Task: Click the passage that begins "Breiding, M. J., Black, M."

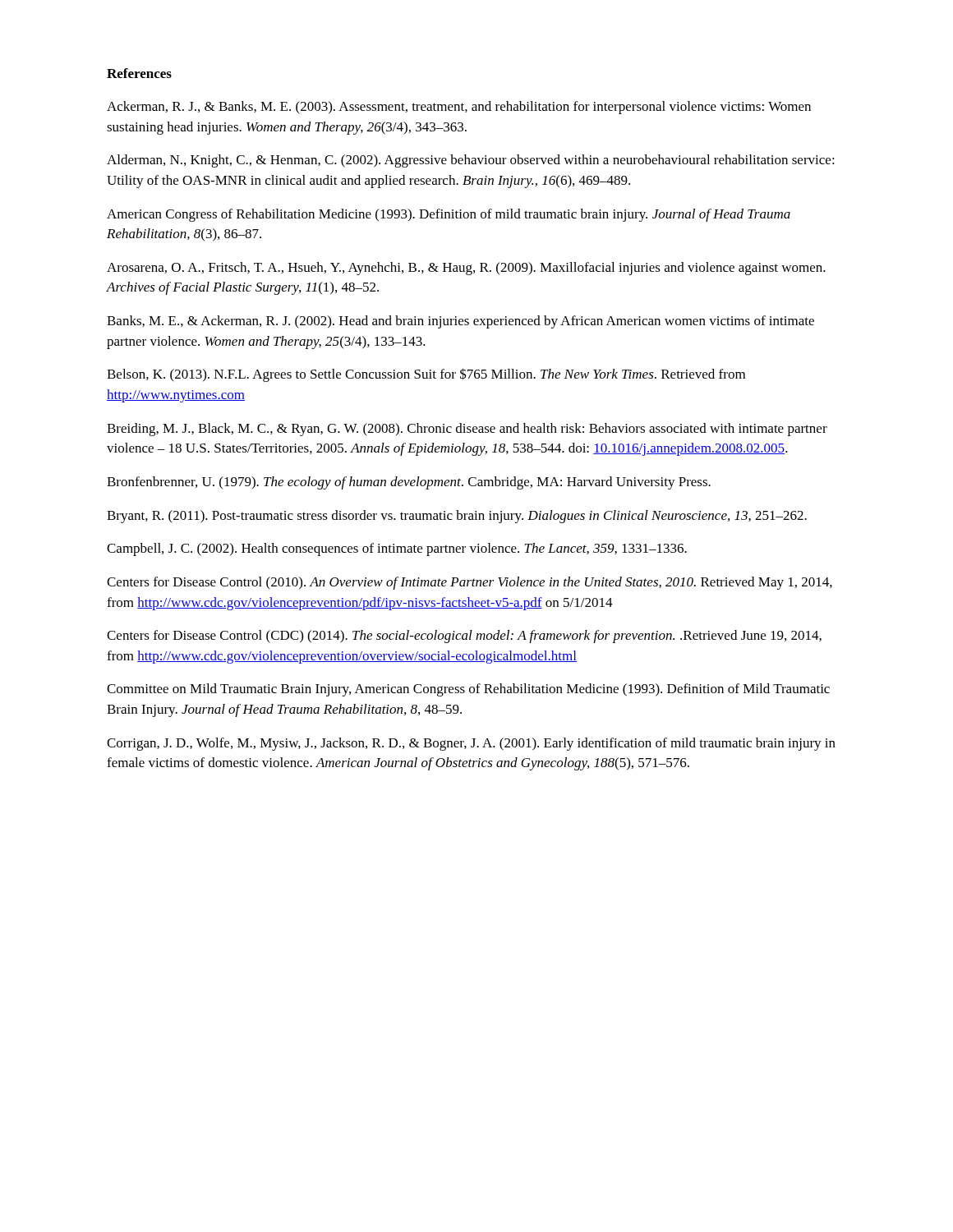Action: click(467, 438)
